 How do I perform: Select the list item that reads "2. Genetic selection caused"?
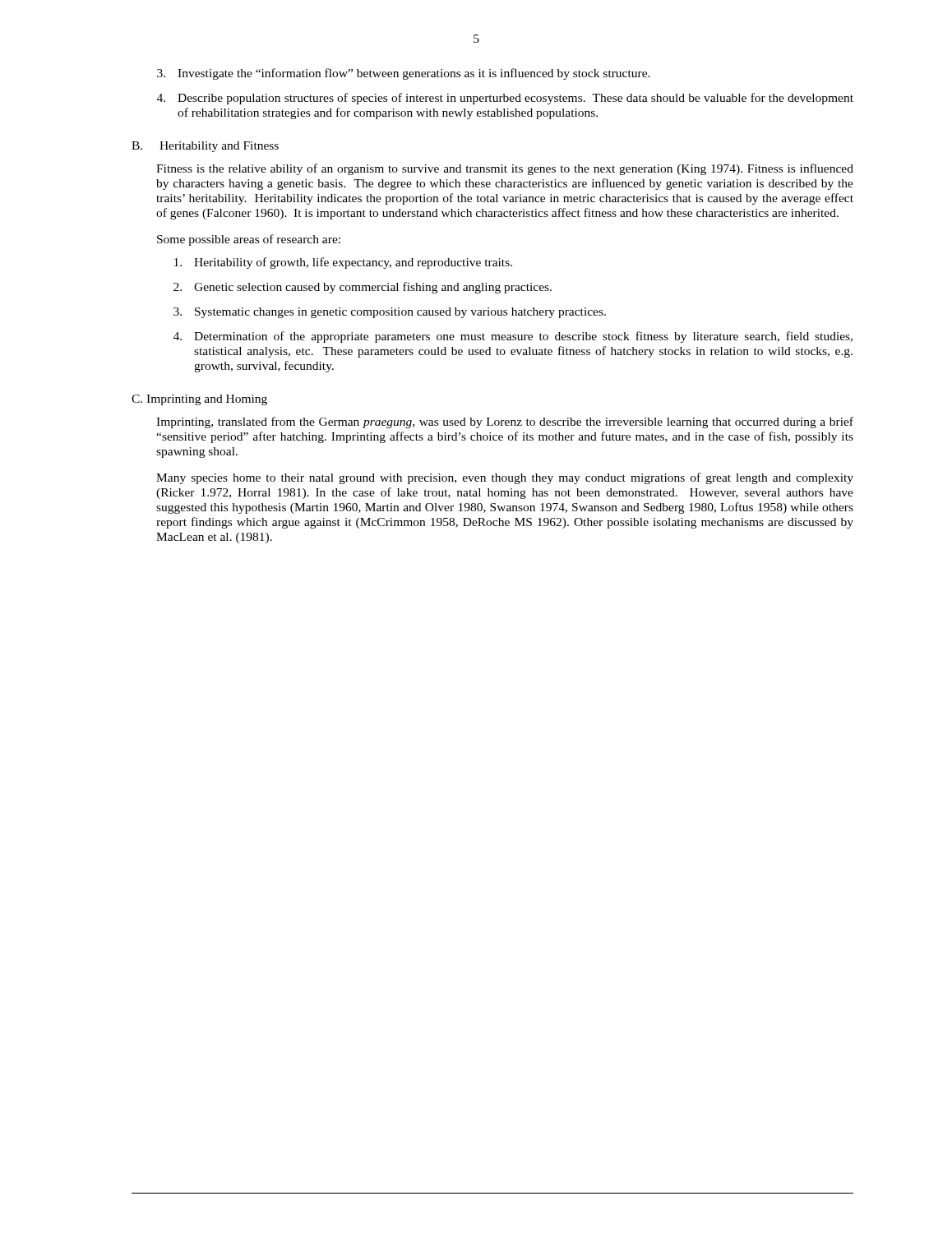[505, 287]
